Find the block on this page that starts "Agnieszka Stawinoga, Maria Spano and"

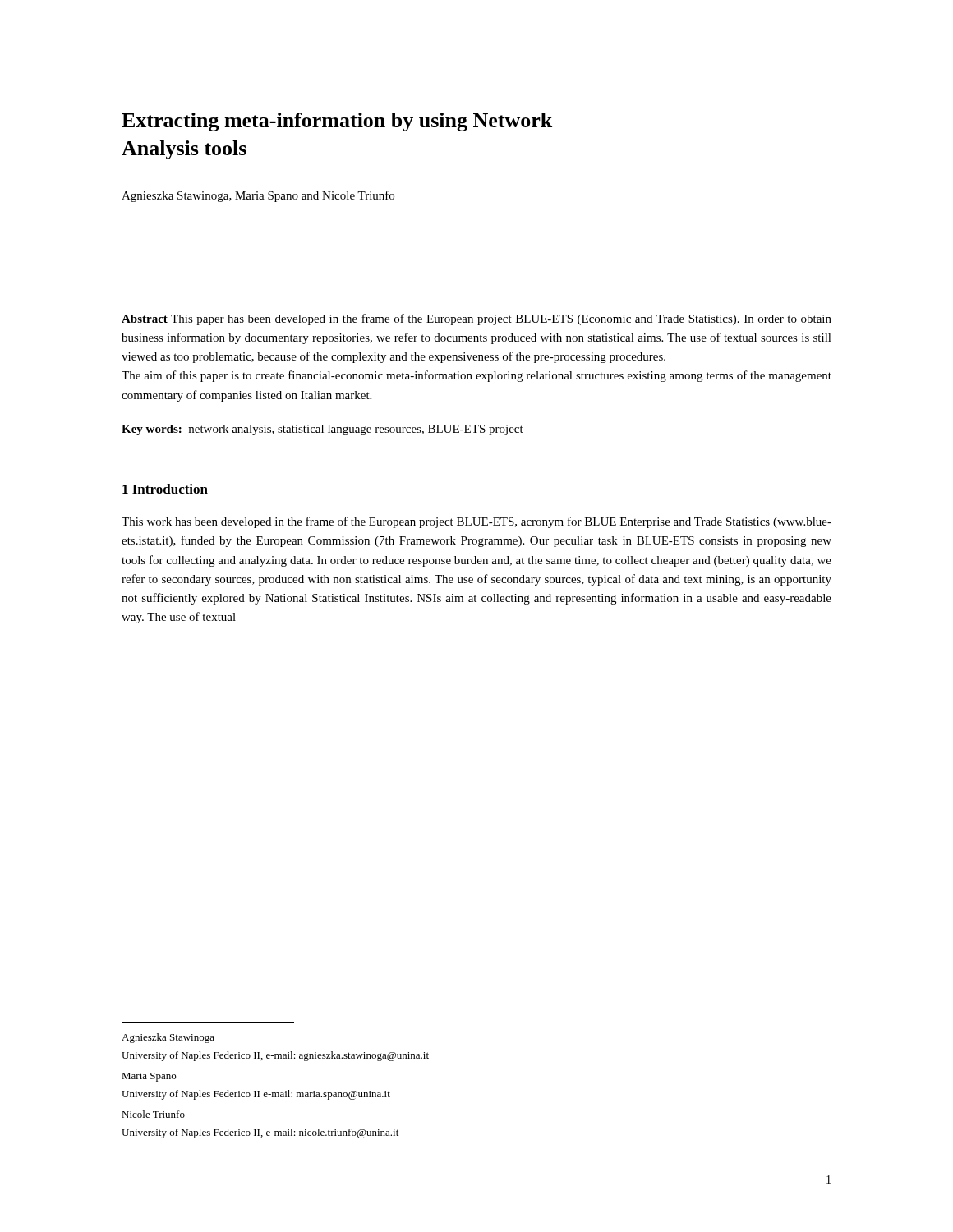pos(258,195)
